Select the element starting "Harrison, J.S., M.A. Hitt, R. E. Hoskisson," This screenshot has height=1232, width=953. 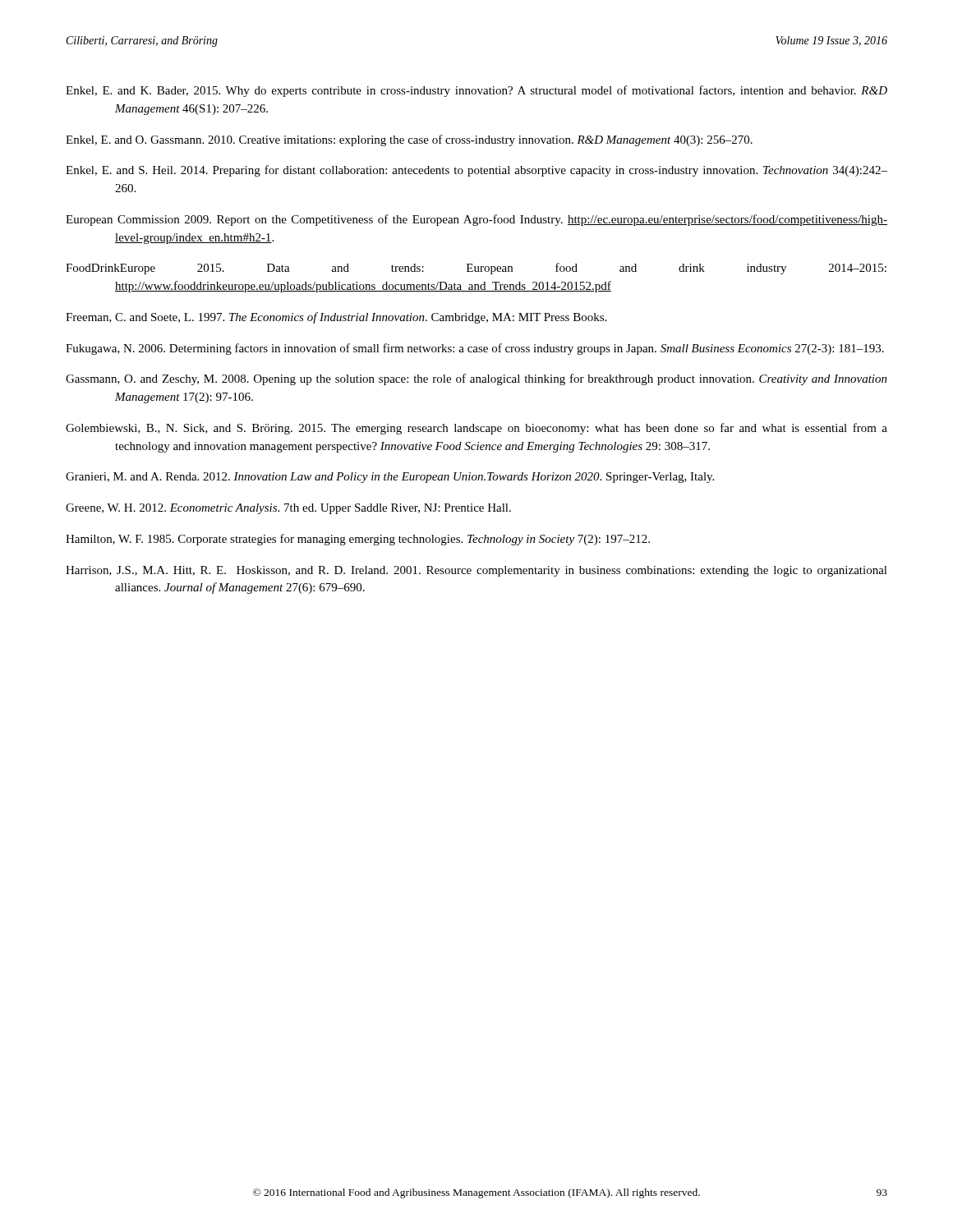pyautogui.click(x=476, y=579)
